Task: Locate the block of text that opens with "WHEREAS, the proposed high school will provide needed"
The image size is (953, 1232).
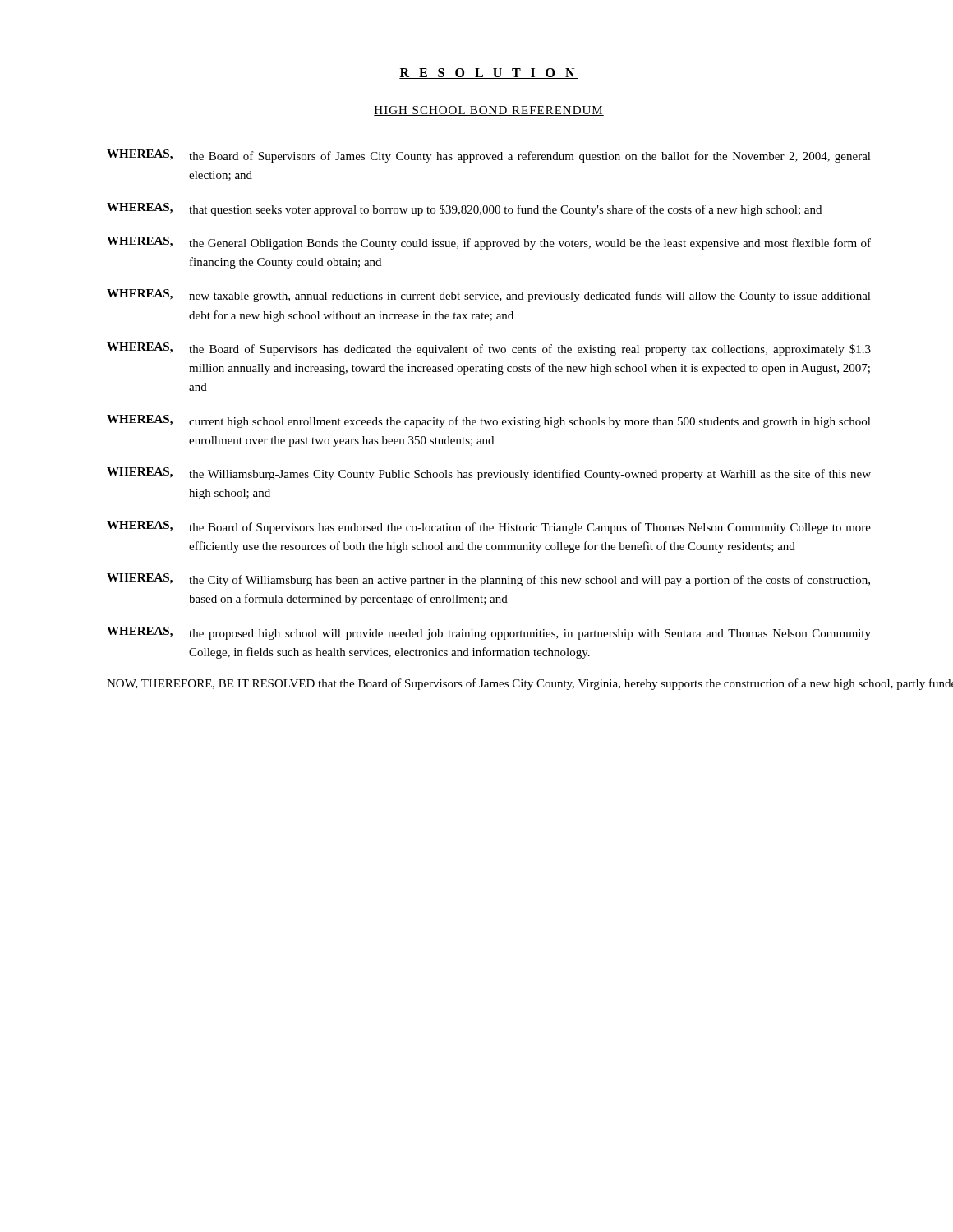Action: coord(489,643)
